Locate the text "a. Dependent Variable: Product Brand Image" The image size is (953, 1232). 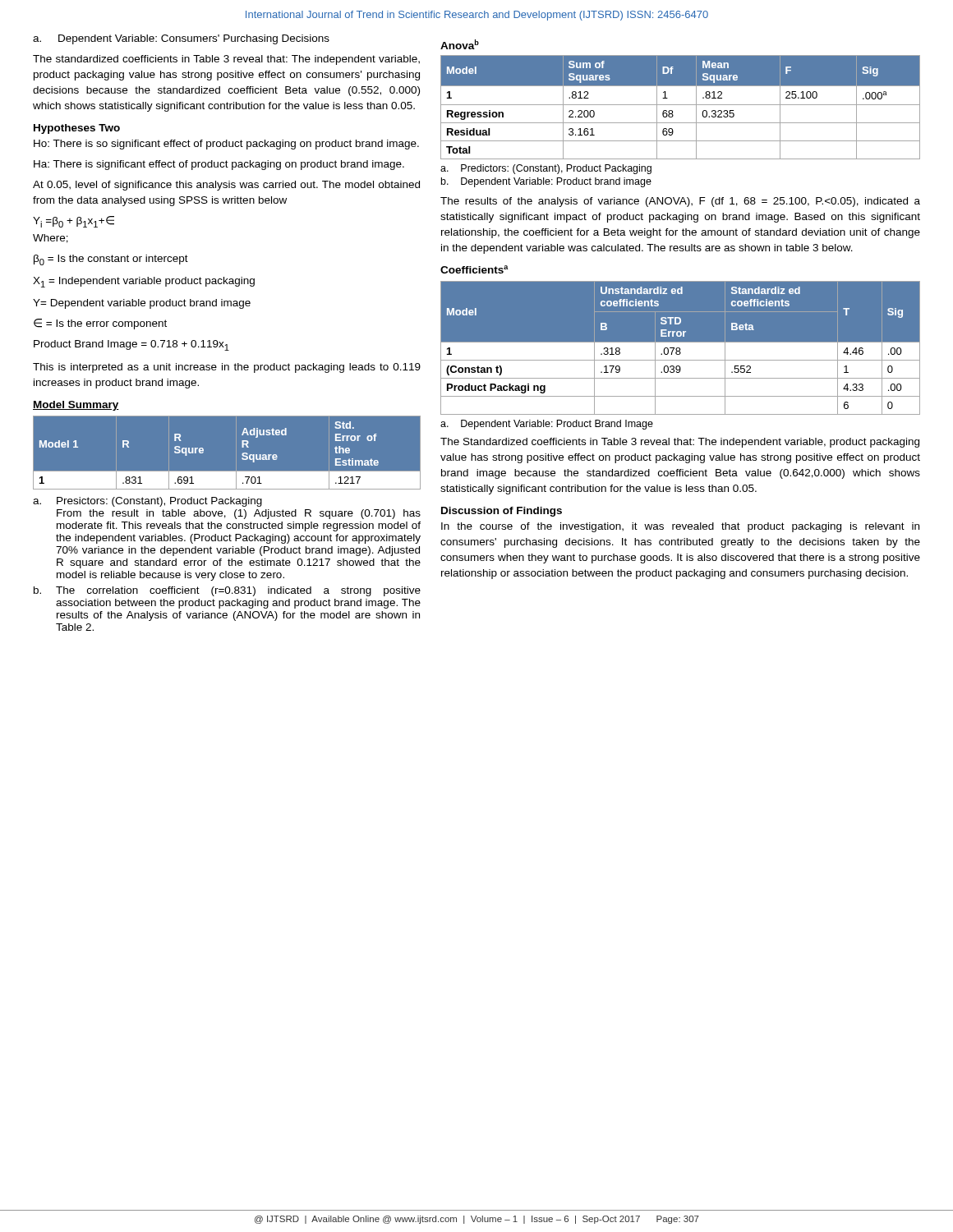coord(680,424)
